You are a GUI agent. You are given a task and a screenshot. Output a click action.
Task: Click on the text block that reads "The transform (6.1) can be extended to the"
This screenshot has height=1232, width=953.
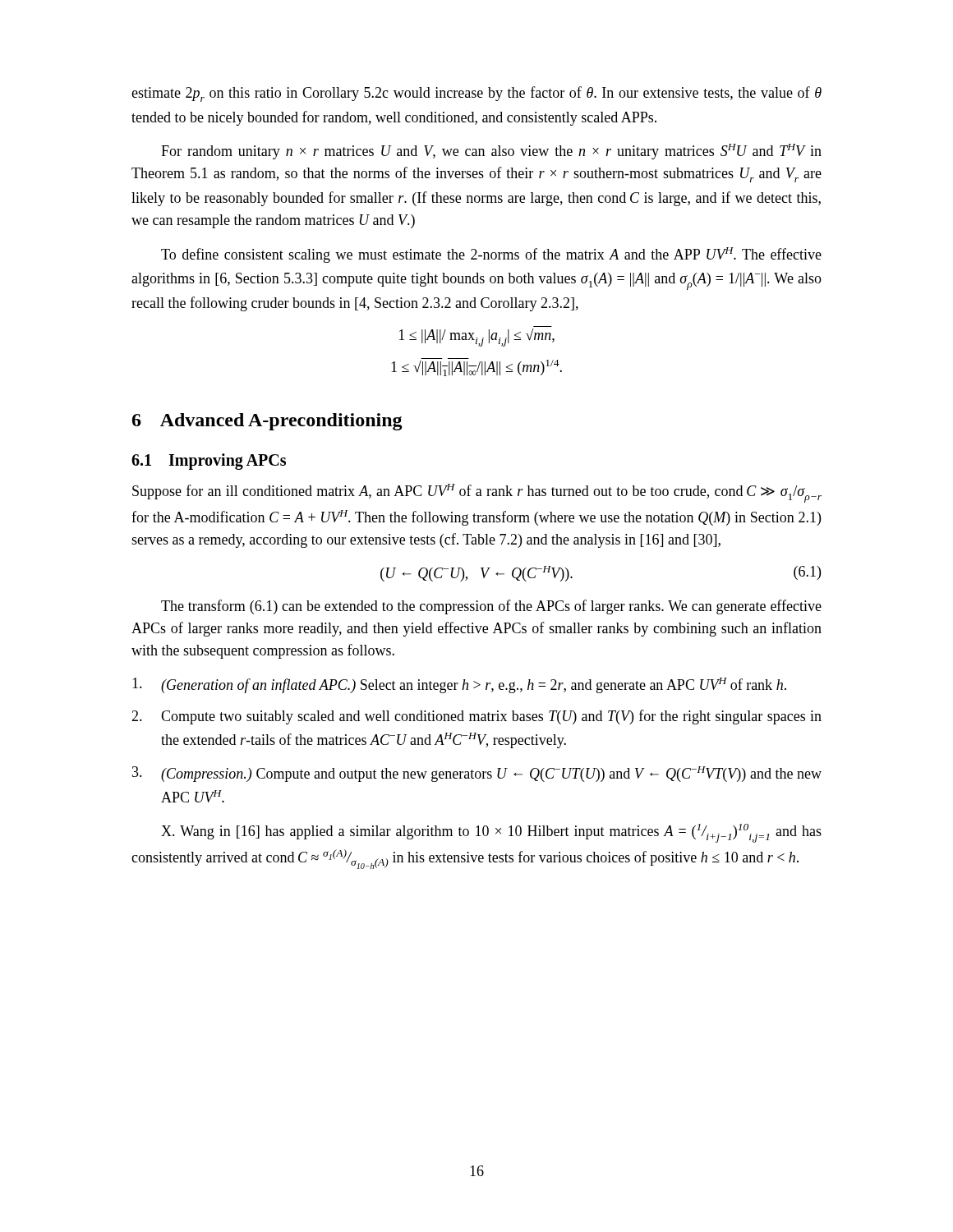(x=476, y=628)
